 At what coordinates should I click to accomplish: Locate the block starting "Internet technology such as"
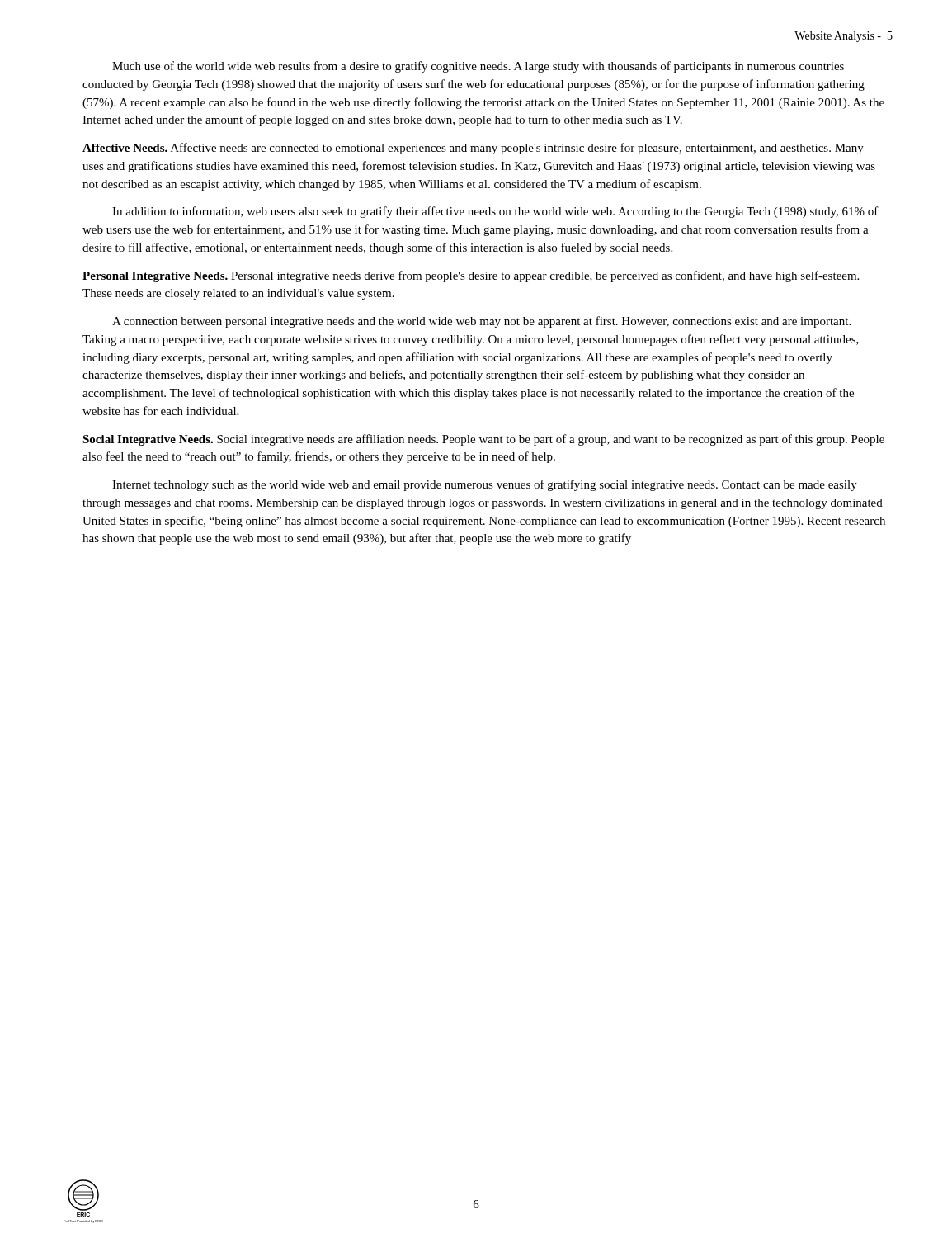[x=484, y=511]
